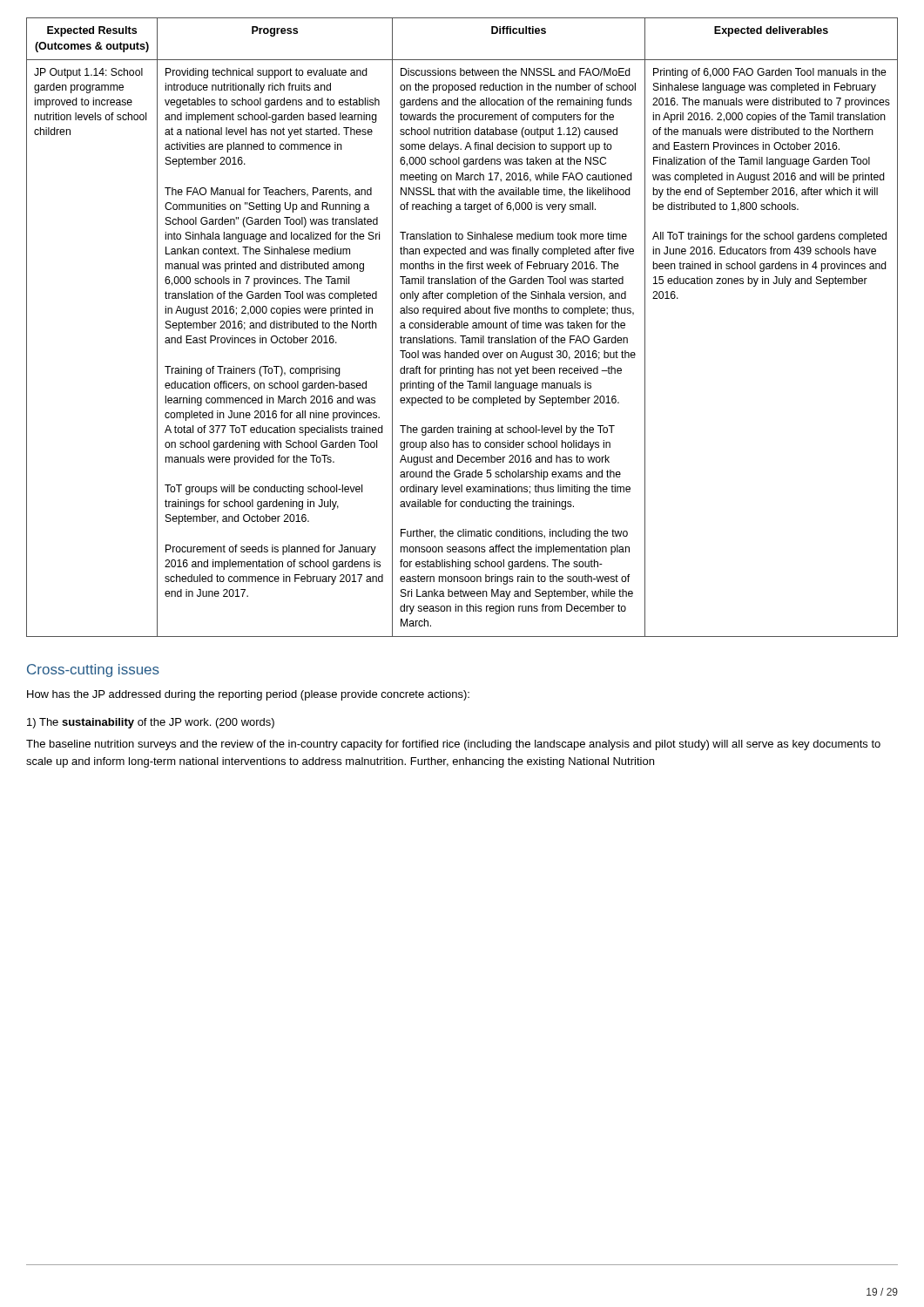Locate the text "Cross-cutting issues"
Image resolution: width=924 pixels, height=1307 pixels.
pos(93,670)
